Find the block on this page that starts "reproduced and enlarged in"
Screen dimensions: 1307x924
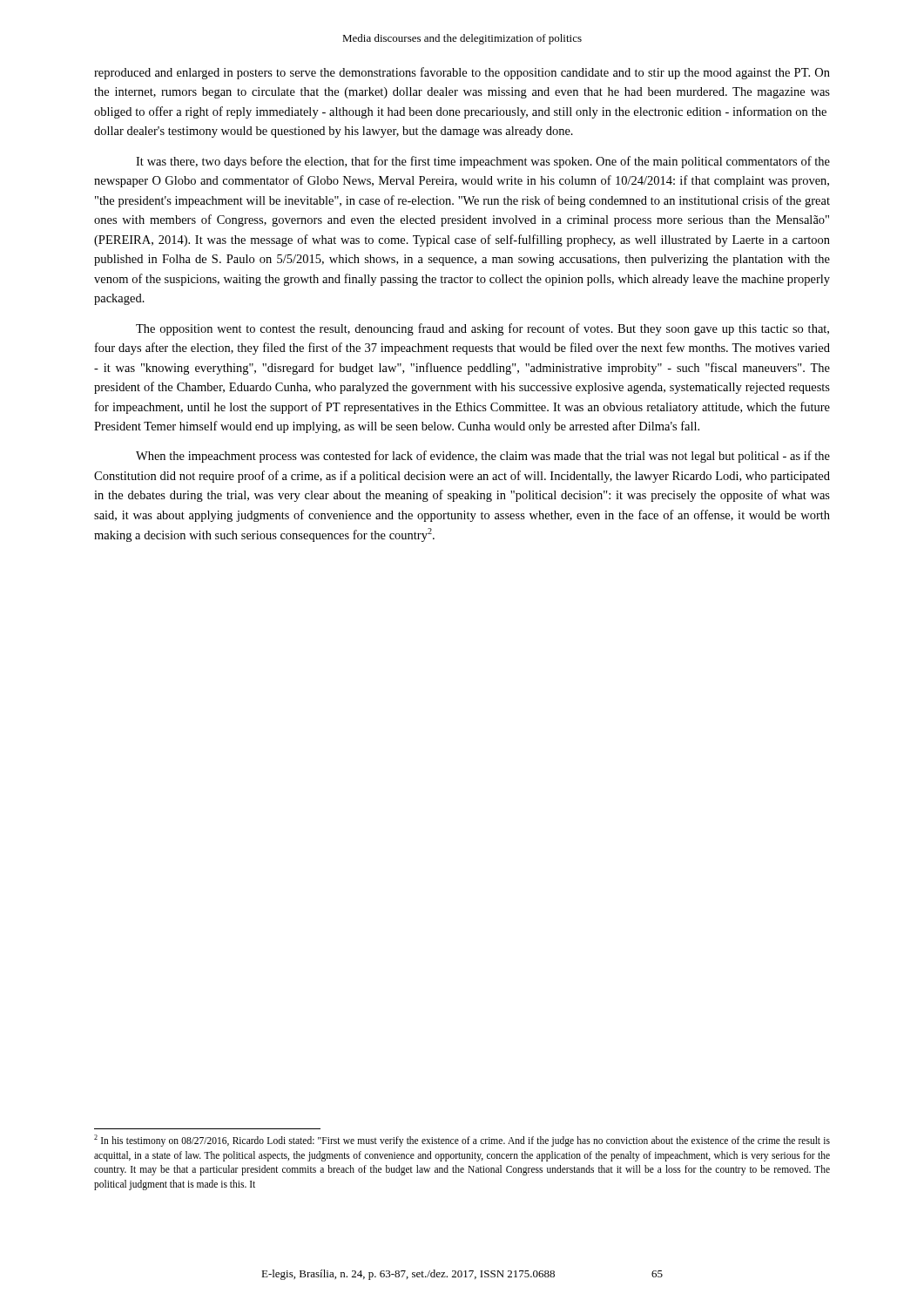[x=462, y=102]
